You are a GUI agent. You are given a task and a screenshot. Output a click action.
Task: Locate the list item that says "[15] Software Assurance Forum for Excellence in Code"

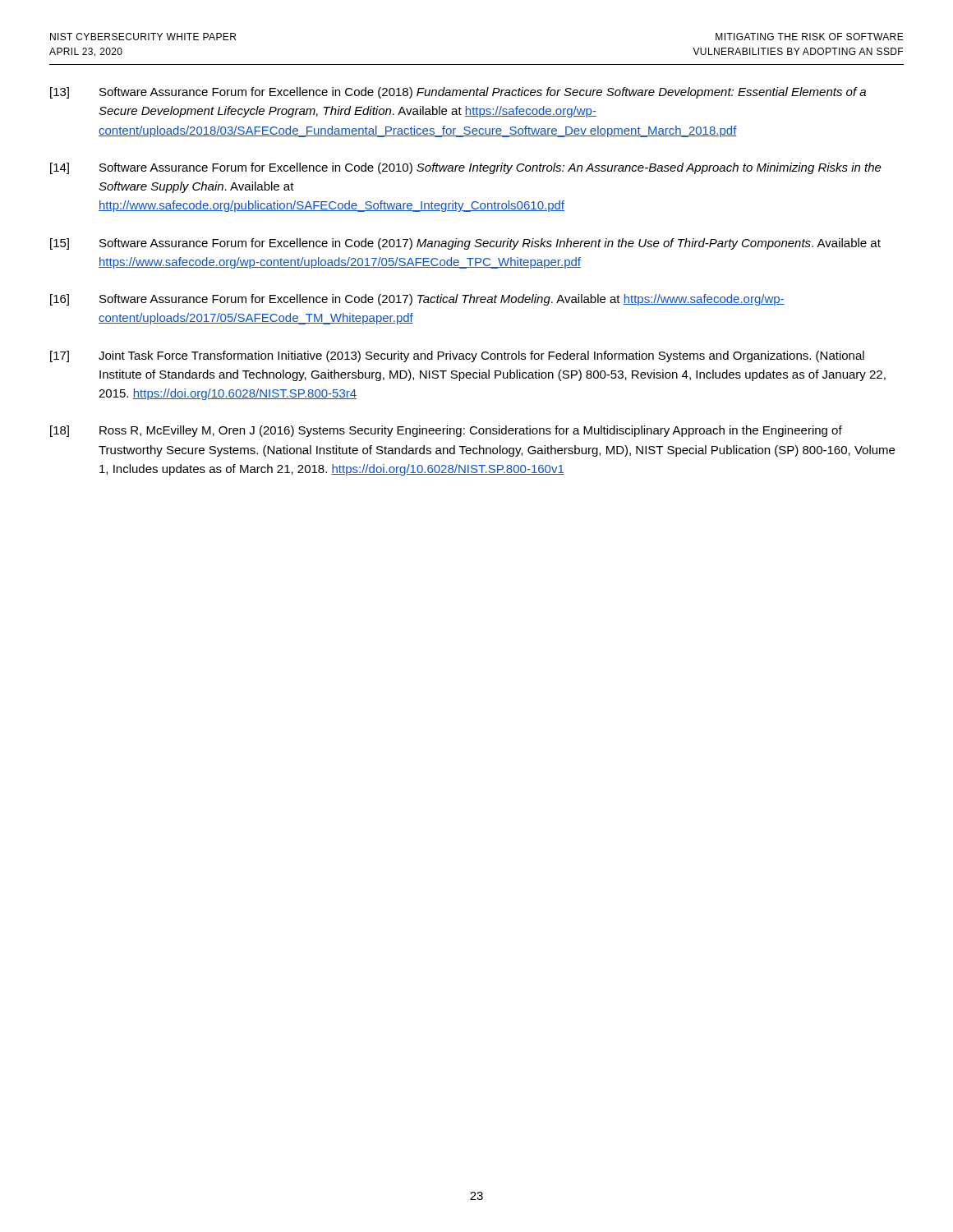476,252
